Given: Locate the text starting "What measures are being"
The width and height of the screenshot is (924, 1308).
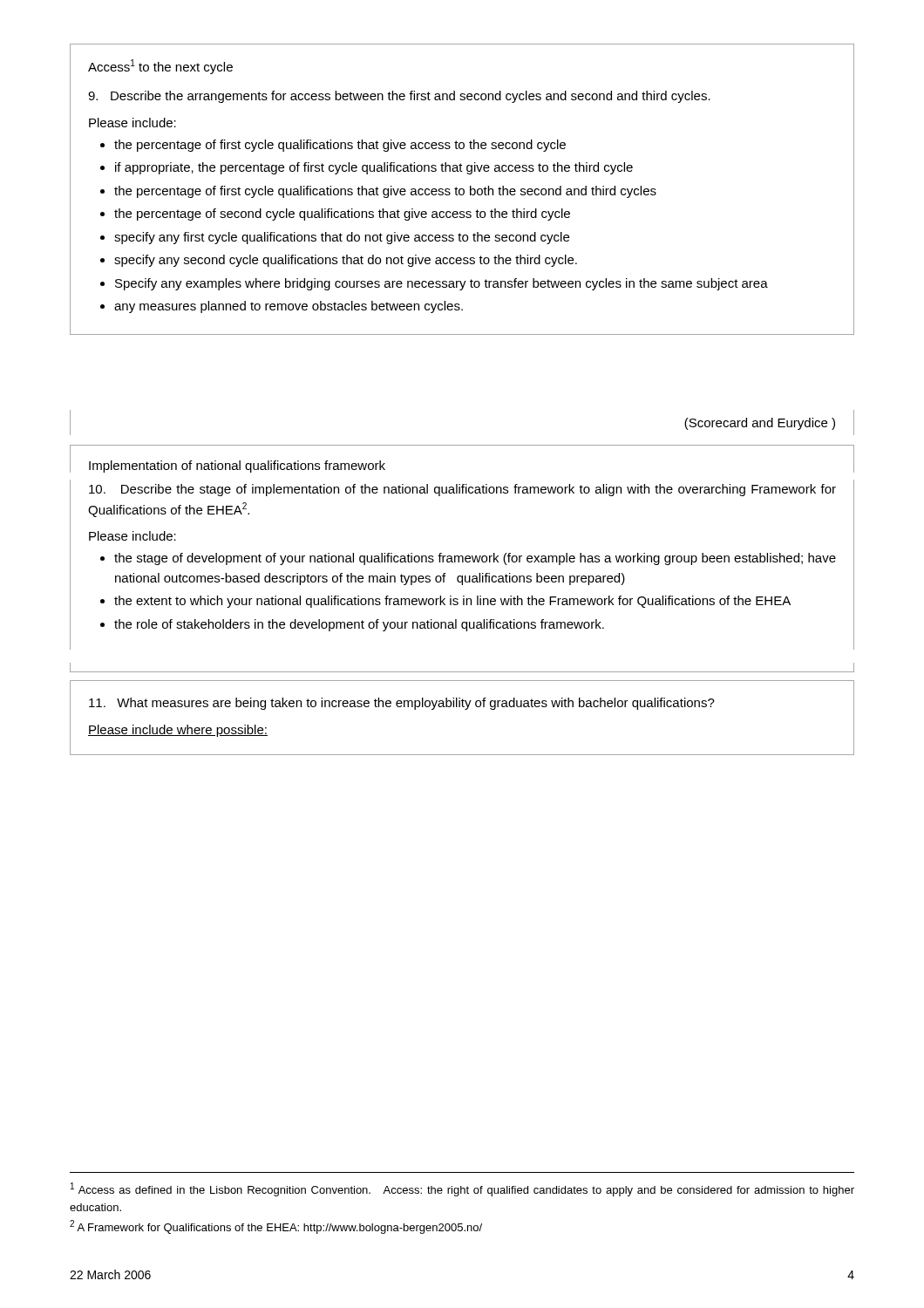Looking at the screenshot, I should point(401,702).
